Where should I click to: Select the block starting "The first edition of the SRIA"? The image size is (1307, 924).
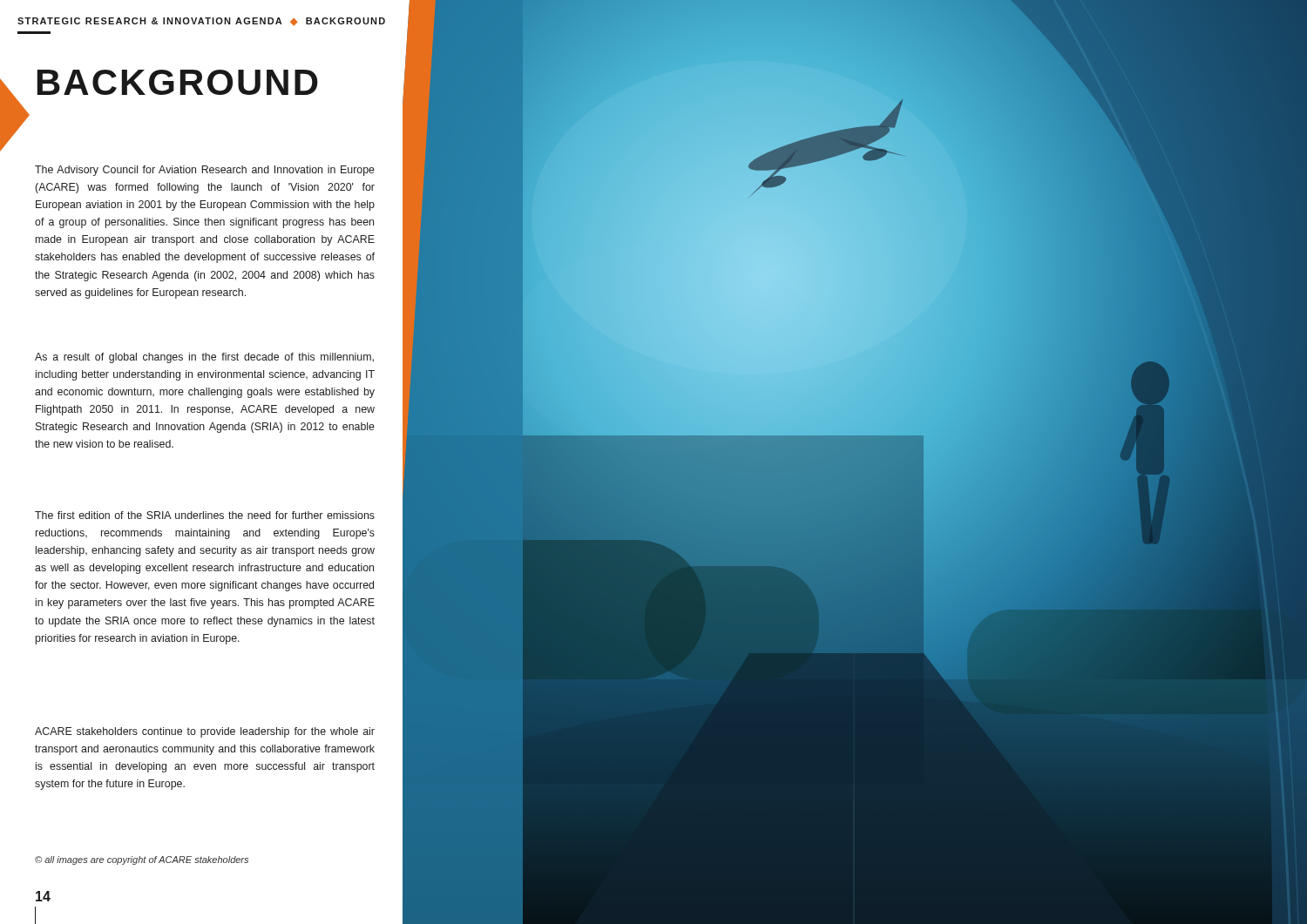pyautogui.click(x=205, y=577)
